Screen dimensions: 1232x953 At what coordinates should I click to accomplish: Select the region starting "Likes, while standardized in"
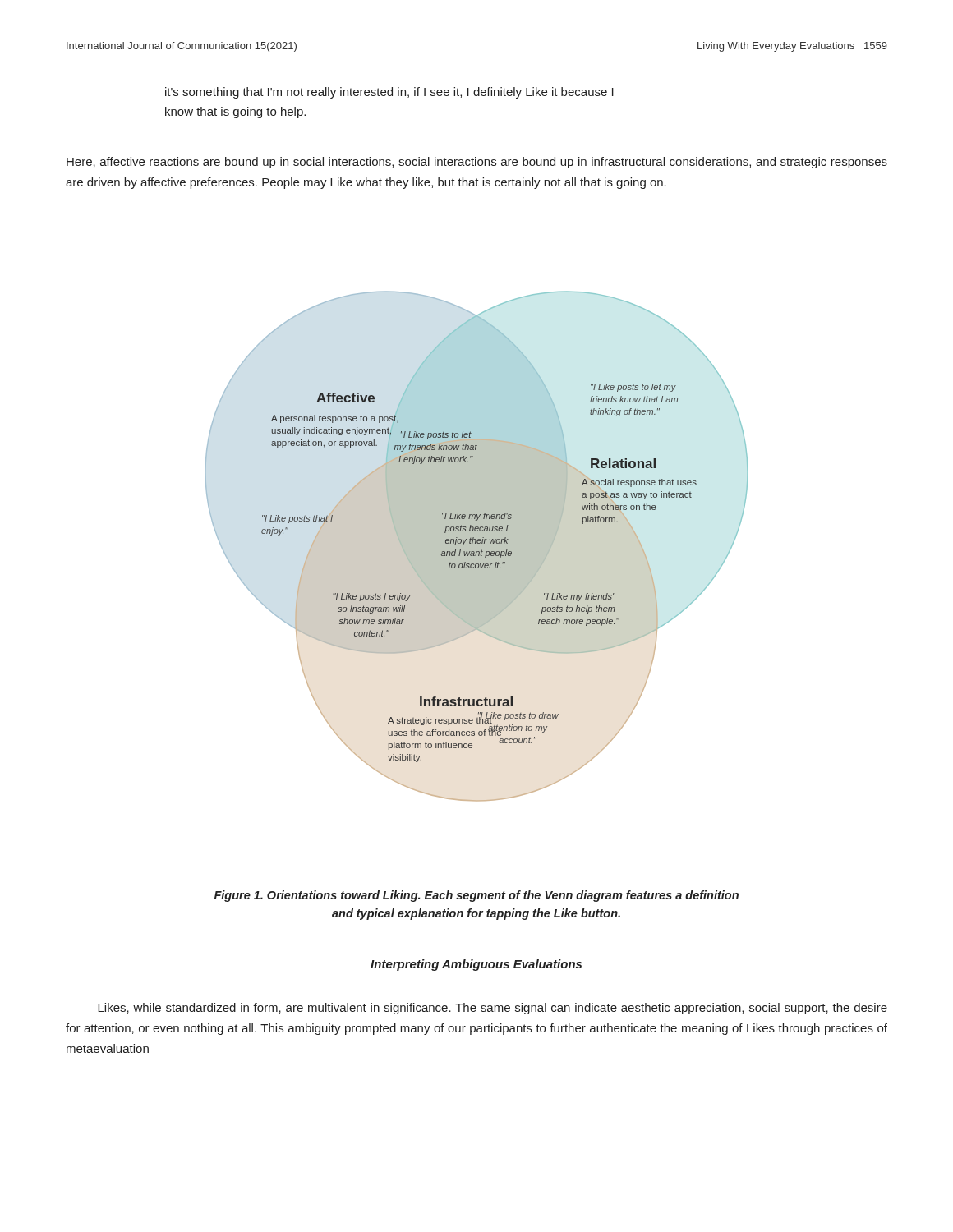click(476, 1028)
